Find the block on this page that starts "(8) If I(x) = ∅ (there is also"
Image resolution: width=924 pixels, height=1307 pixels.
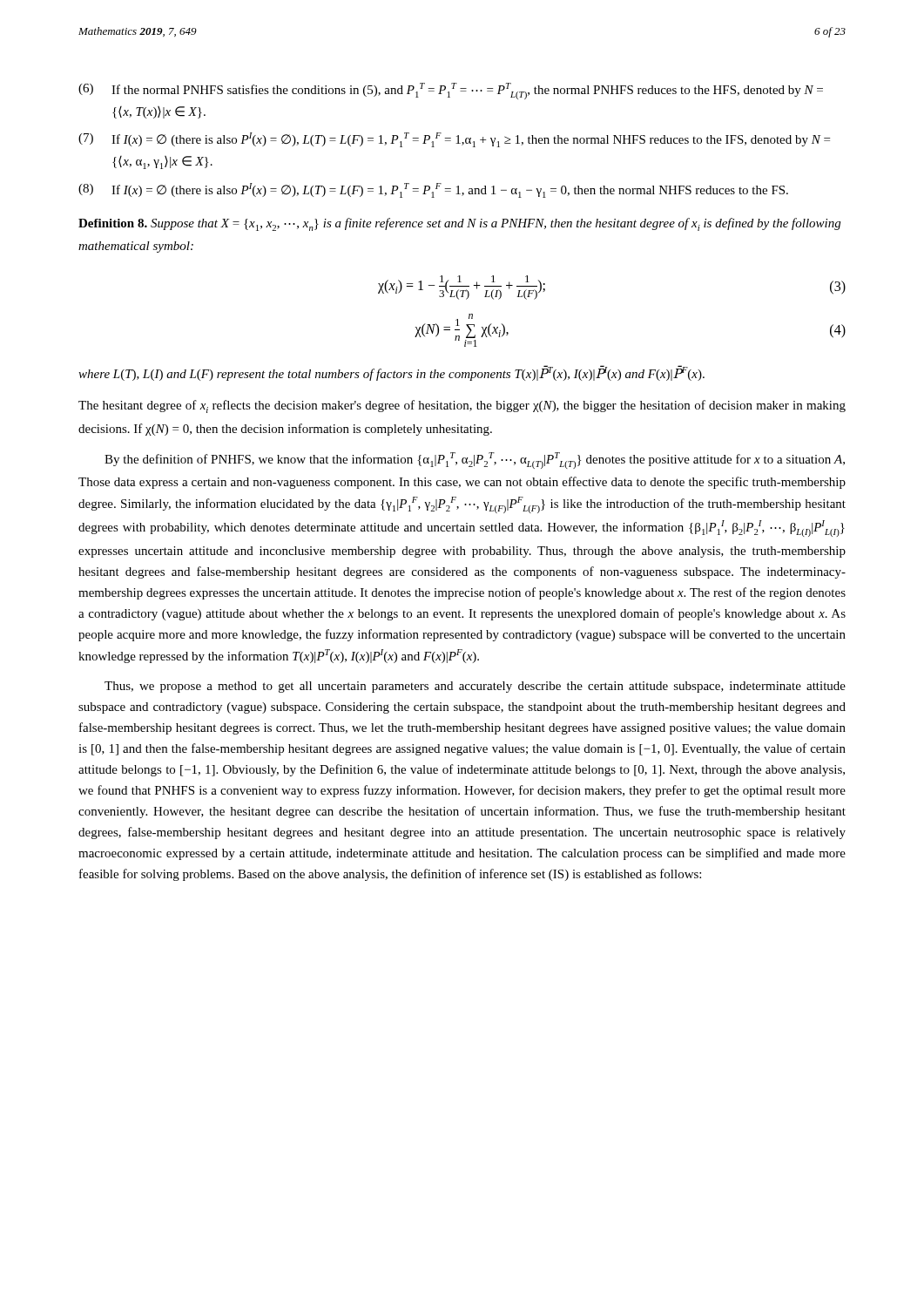[434, 191]
